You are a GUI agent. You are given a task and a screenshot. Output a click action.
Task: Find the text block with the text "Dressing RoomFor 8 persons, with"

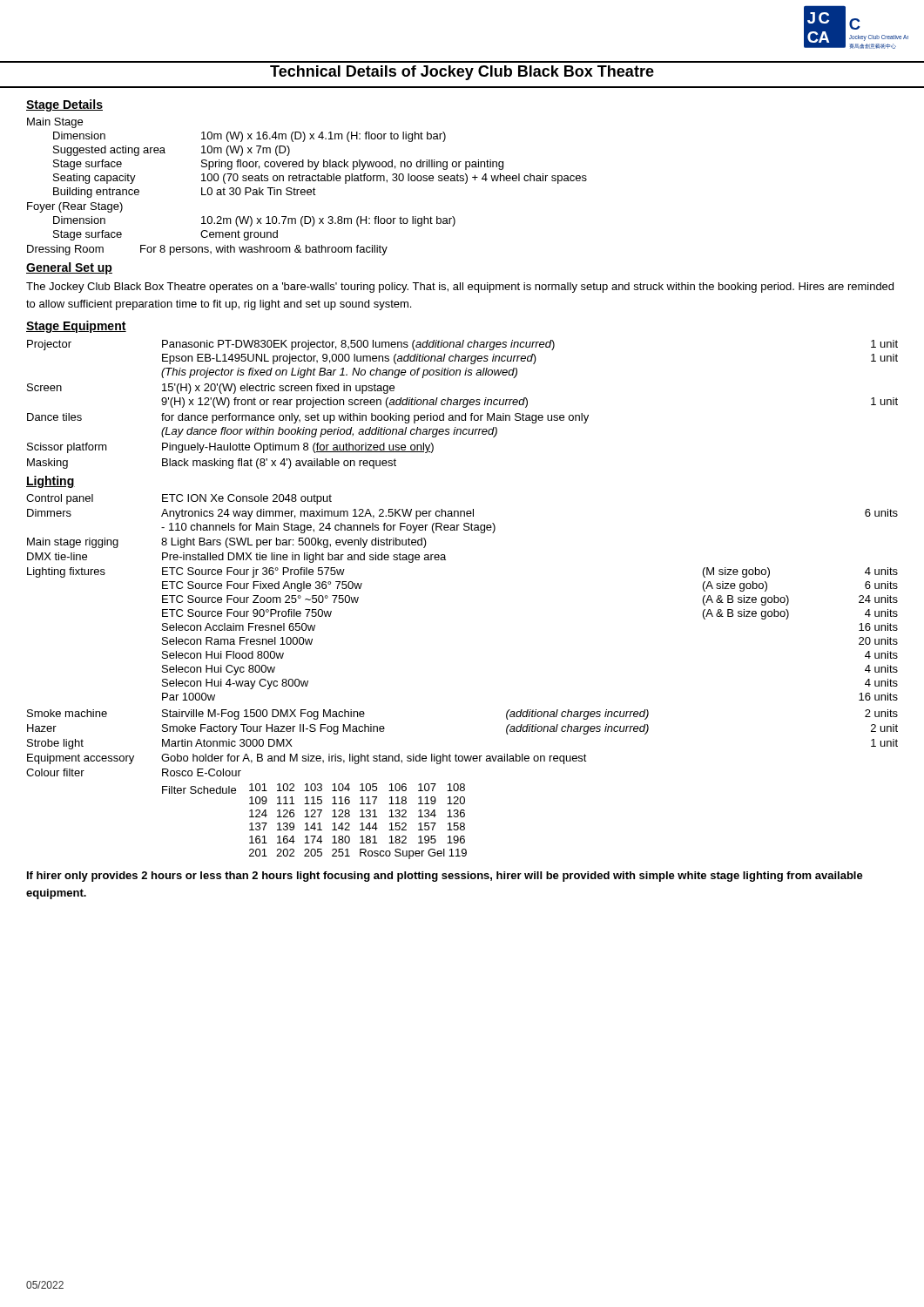coord(207,250)
